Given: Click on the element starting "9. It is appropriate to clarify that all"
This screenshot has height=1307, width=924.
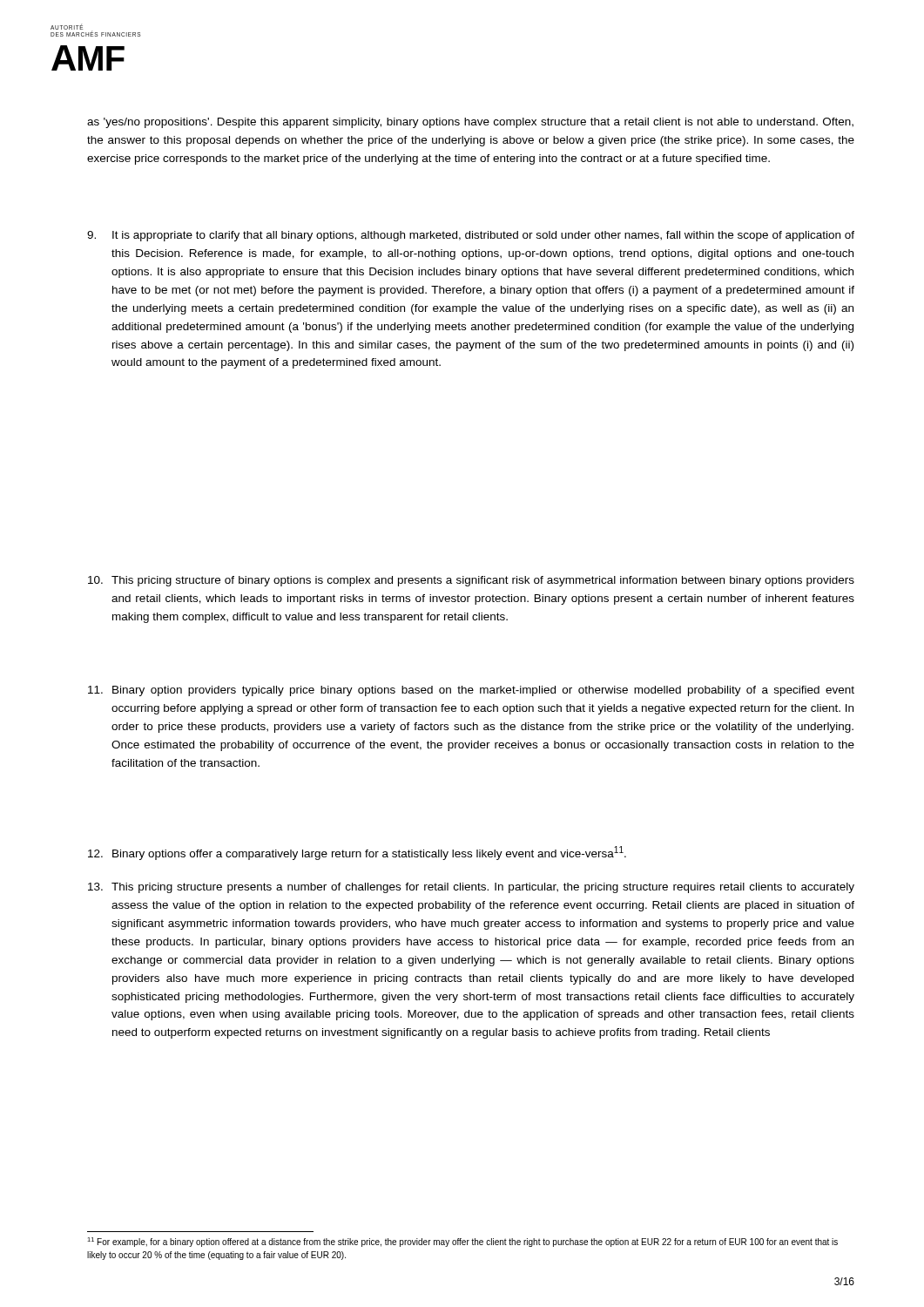Looking at the screenshot, I should (x=471, y=299).
